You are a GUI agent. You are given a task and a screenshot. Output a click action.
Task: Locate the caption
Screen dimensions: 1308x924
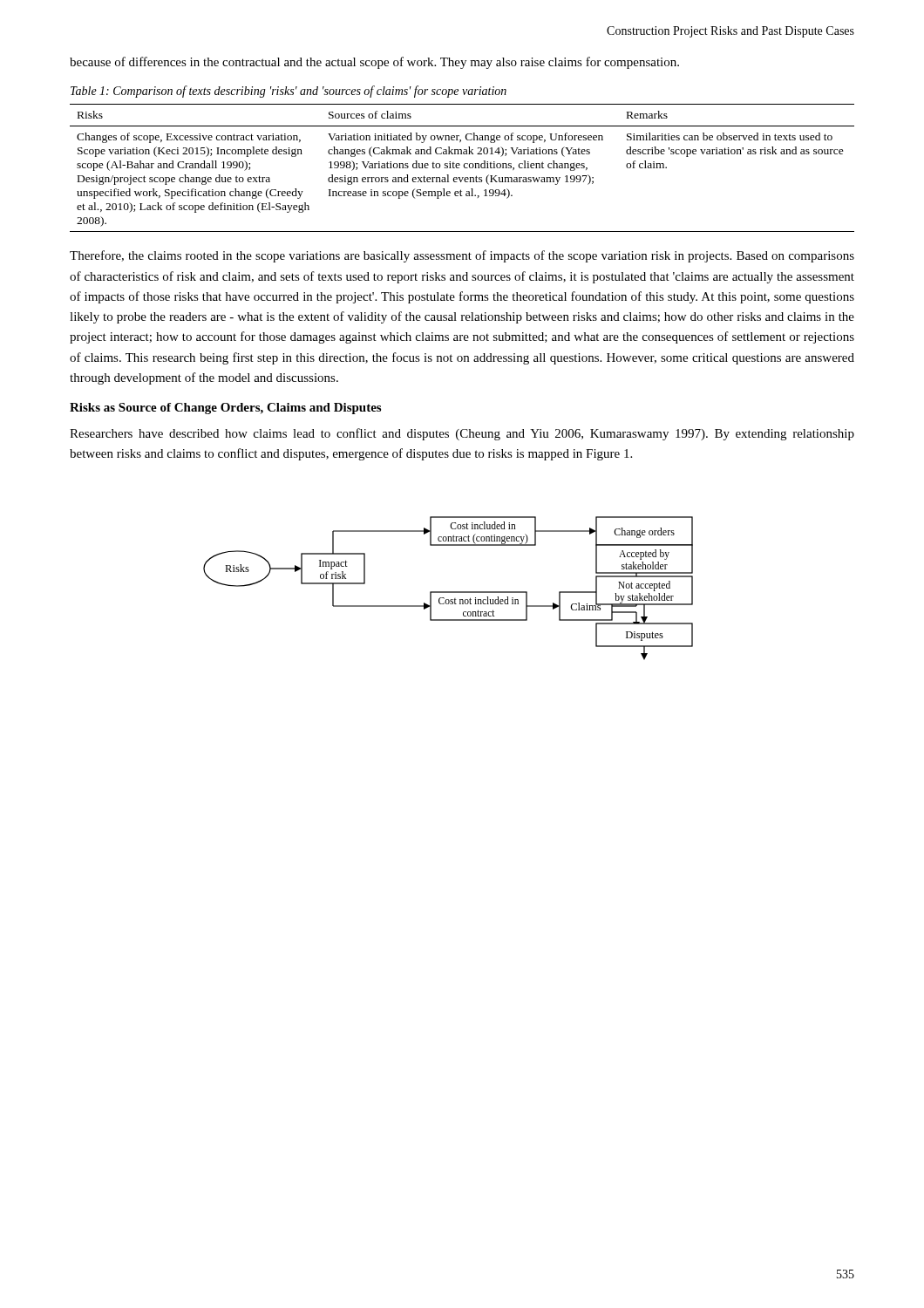point(288,91)
